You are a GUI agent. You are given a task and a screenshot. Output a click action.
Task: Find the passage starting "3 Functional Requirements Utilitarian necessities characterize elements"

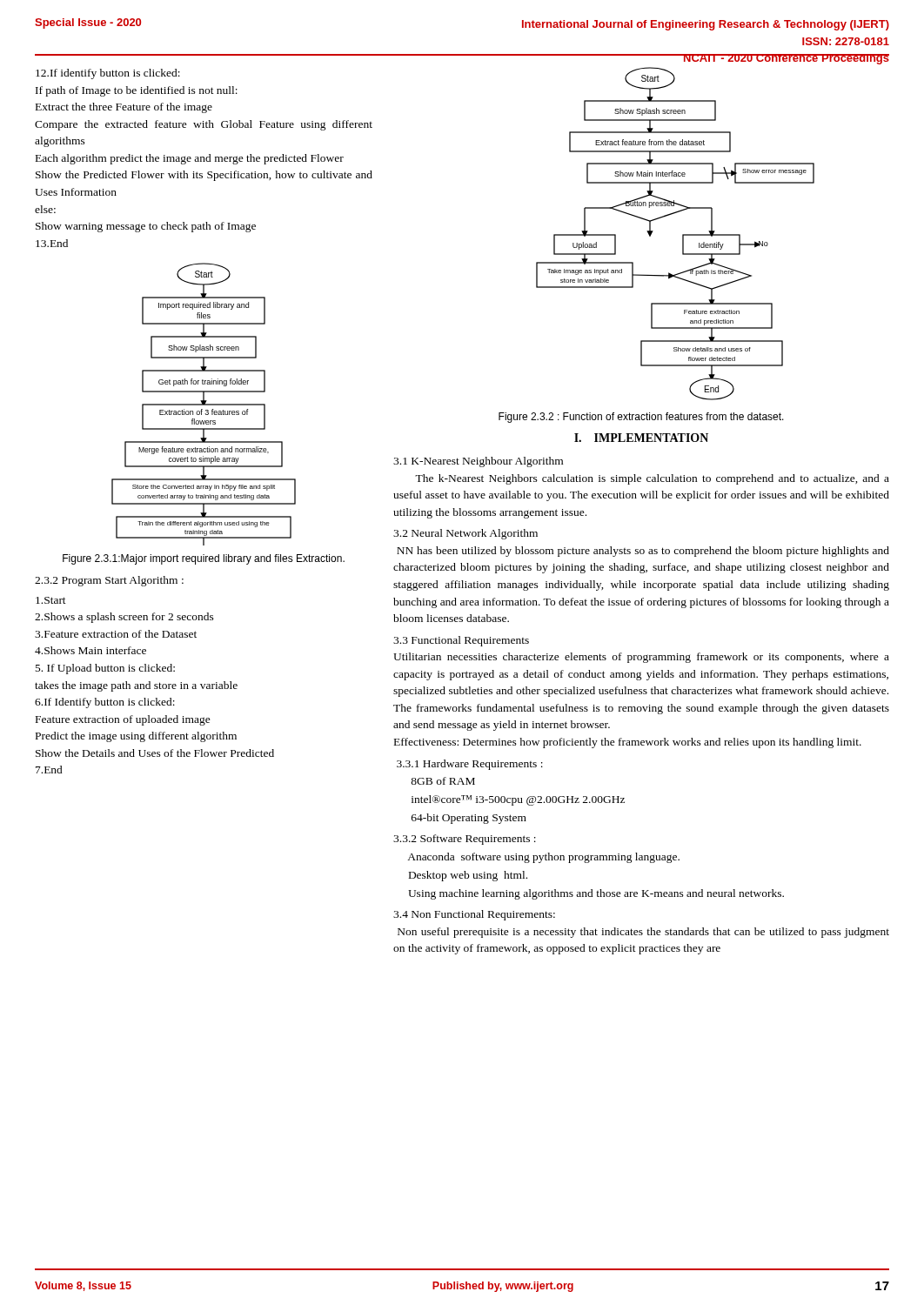[641, 691]
